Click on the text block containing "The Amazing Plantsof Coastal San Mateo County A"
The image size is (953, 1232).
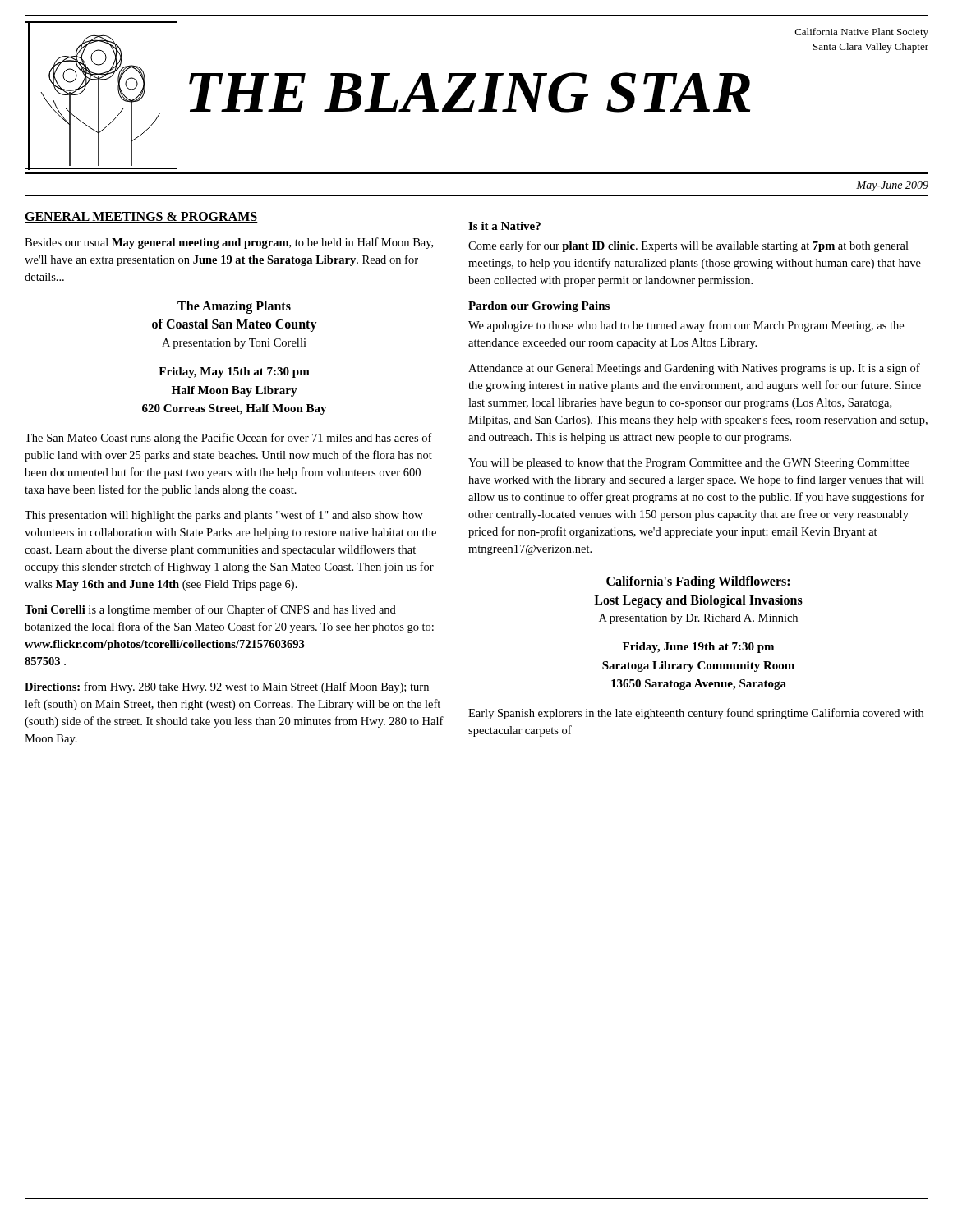234,324
